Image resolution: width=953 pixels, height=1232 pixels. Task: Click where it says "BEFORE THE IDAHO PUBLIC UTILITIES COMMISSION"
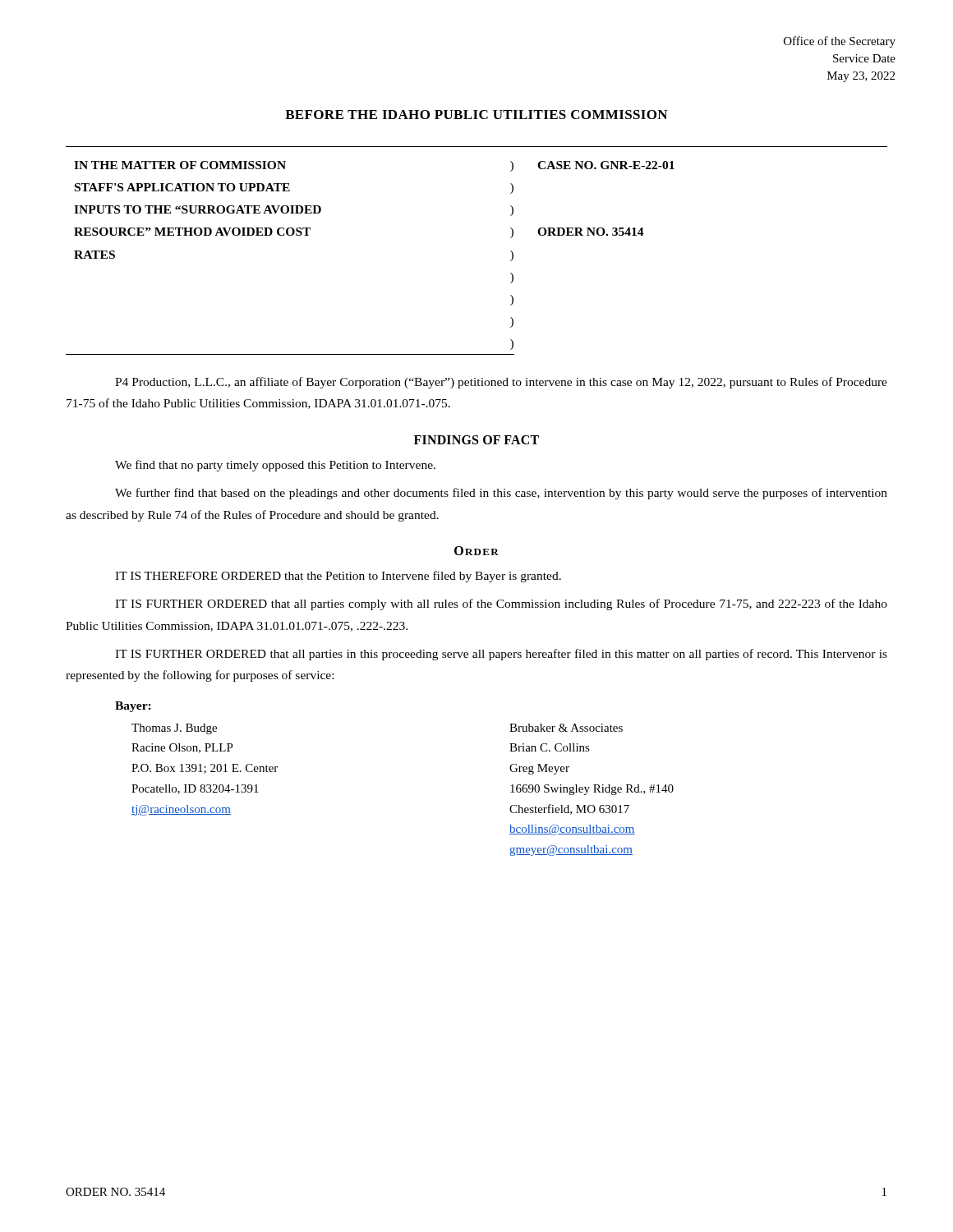pyautogui.click(x=476, y=115)
